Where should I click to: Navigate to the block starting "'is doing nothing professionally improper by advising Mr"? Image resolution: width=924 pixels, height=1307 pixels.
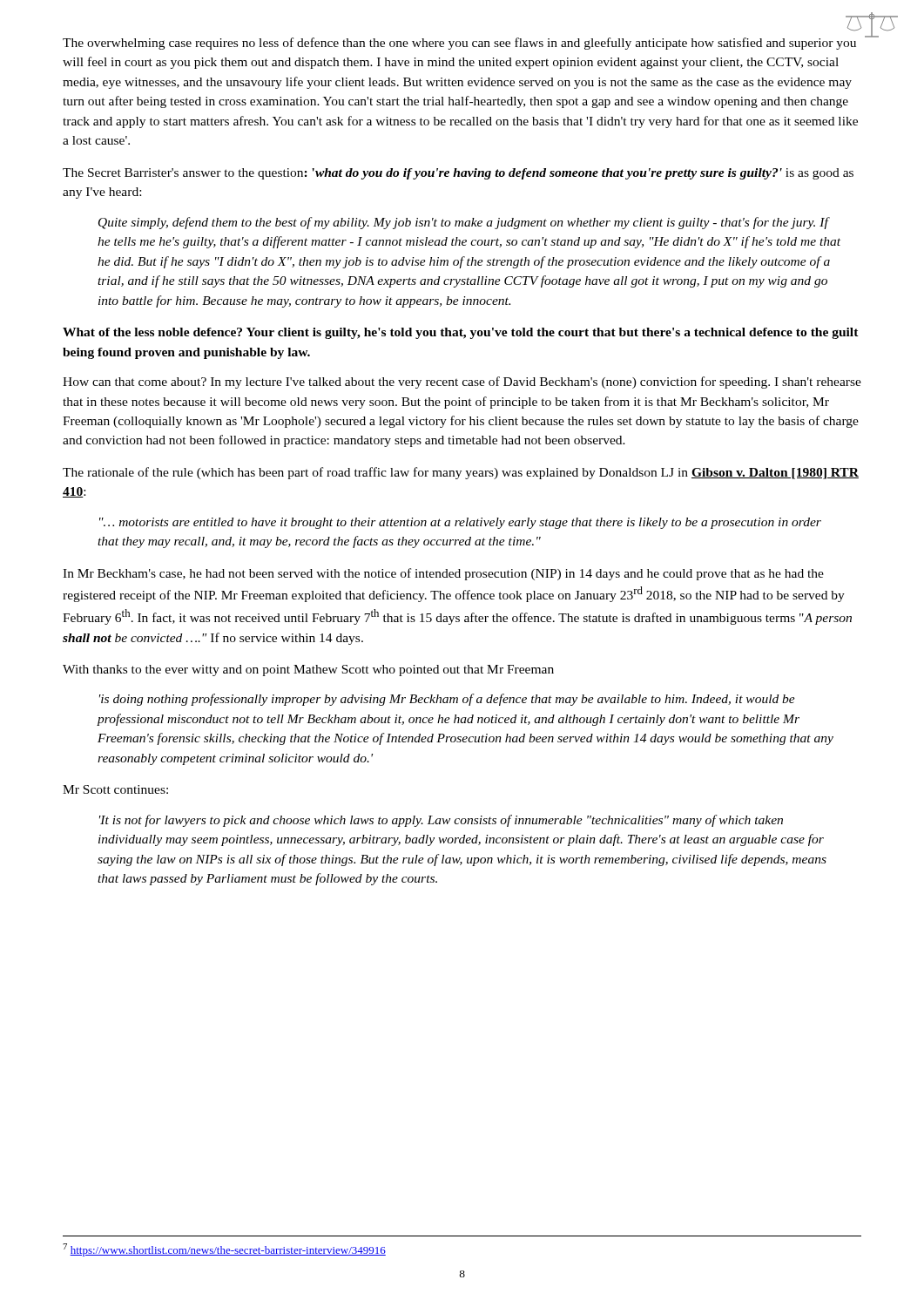point(465,728)
